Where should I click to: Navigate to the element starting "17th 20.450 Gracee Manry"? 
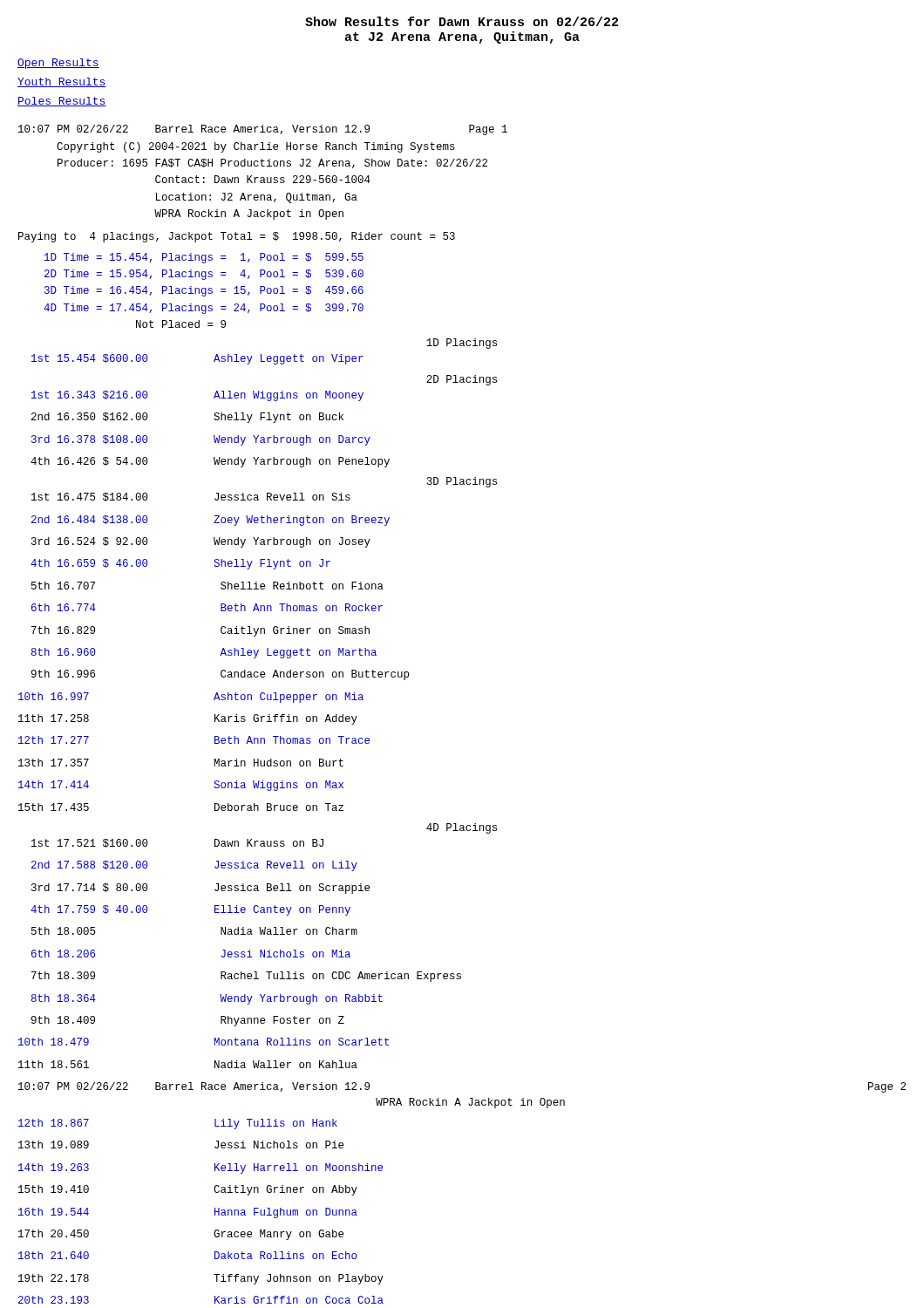pyautogui.click(x=53, y=1234)
